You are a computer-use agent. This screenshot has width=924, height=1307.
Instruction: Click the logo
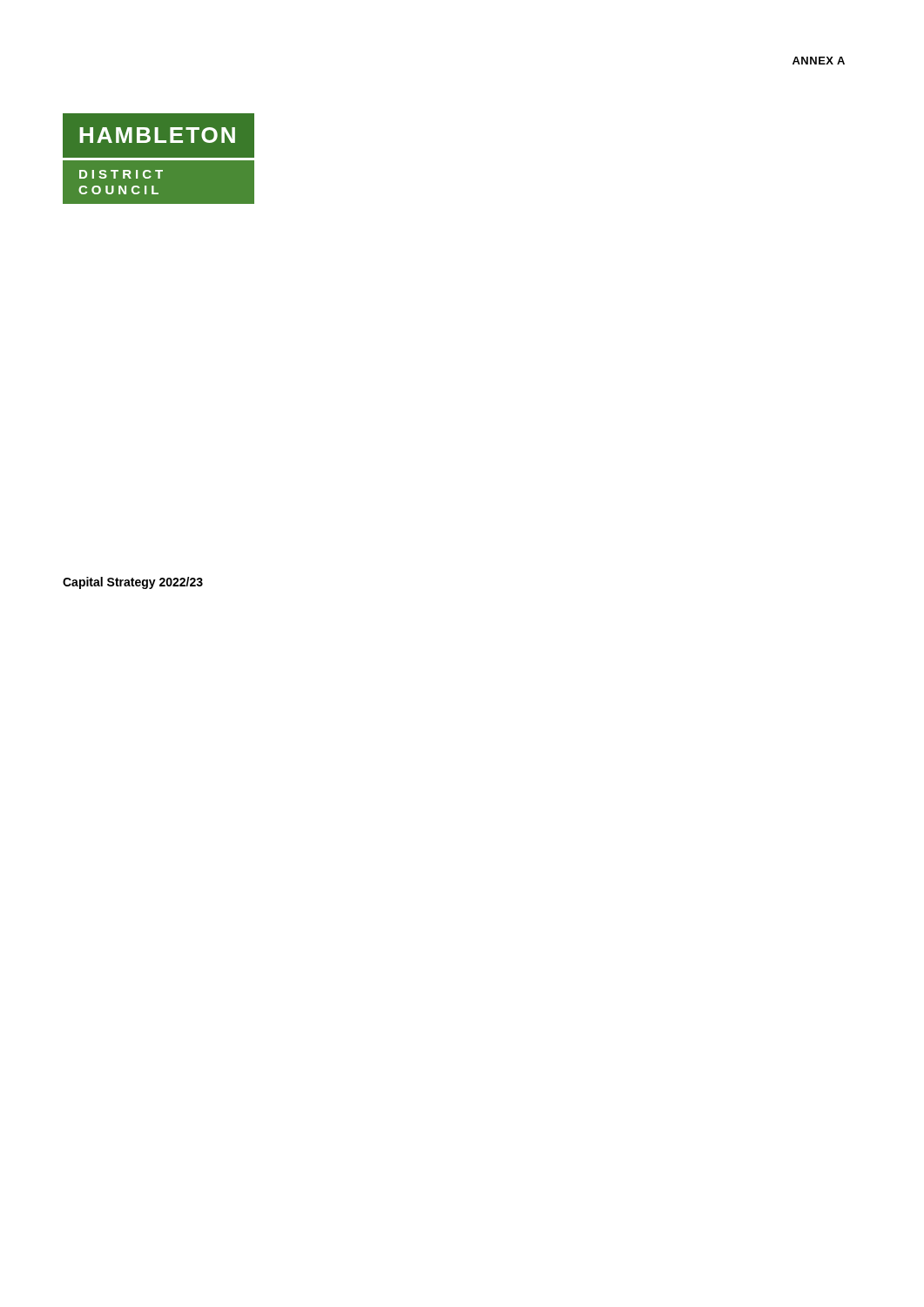pos(159,159)
